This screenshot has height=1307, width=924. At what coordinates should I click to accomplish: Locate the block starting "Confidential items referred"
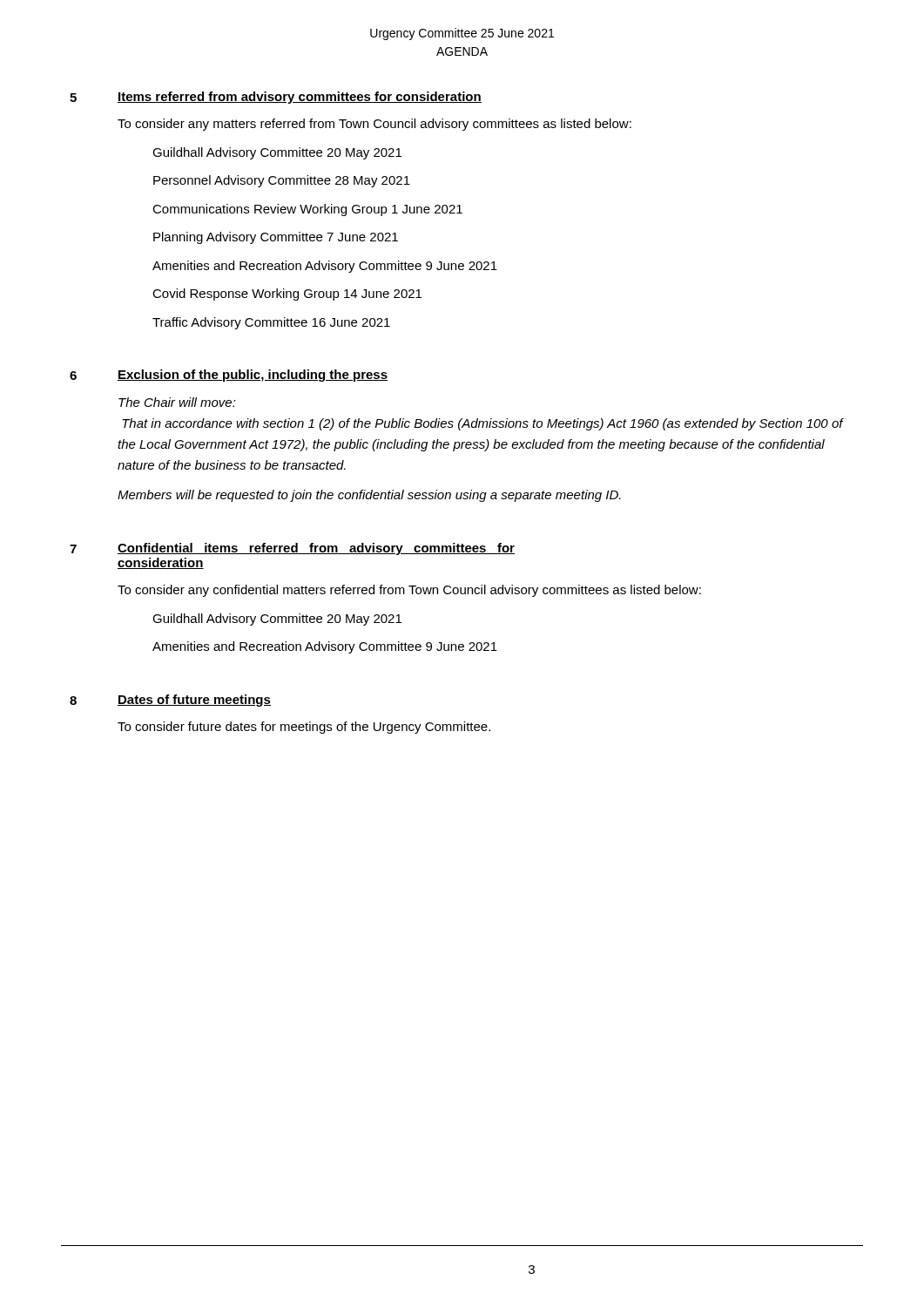pos(316,555)
